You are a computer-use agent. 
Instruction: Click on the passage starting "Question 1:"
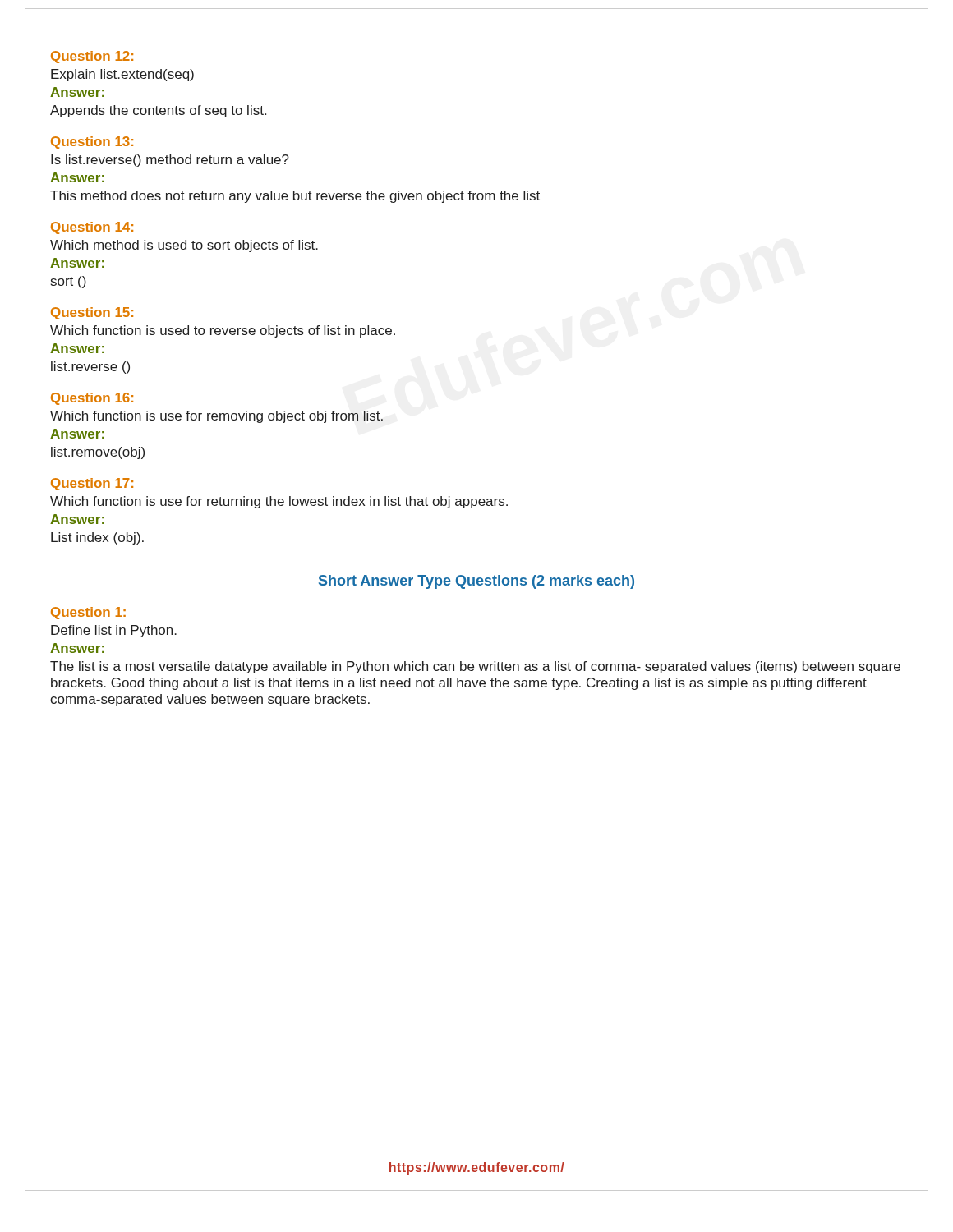[89, 612]
